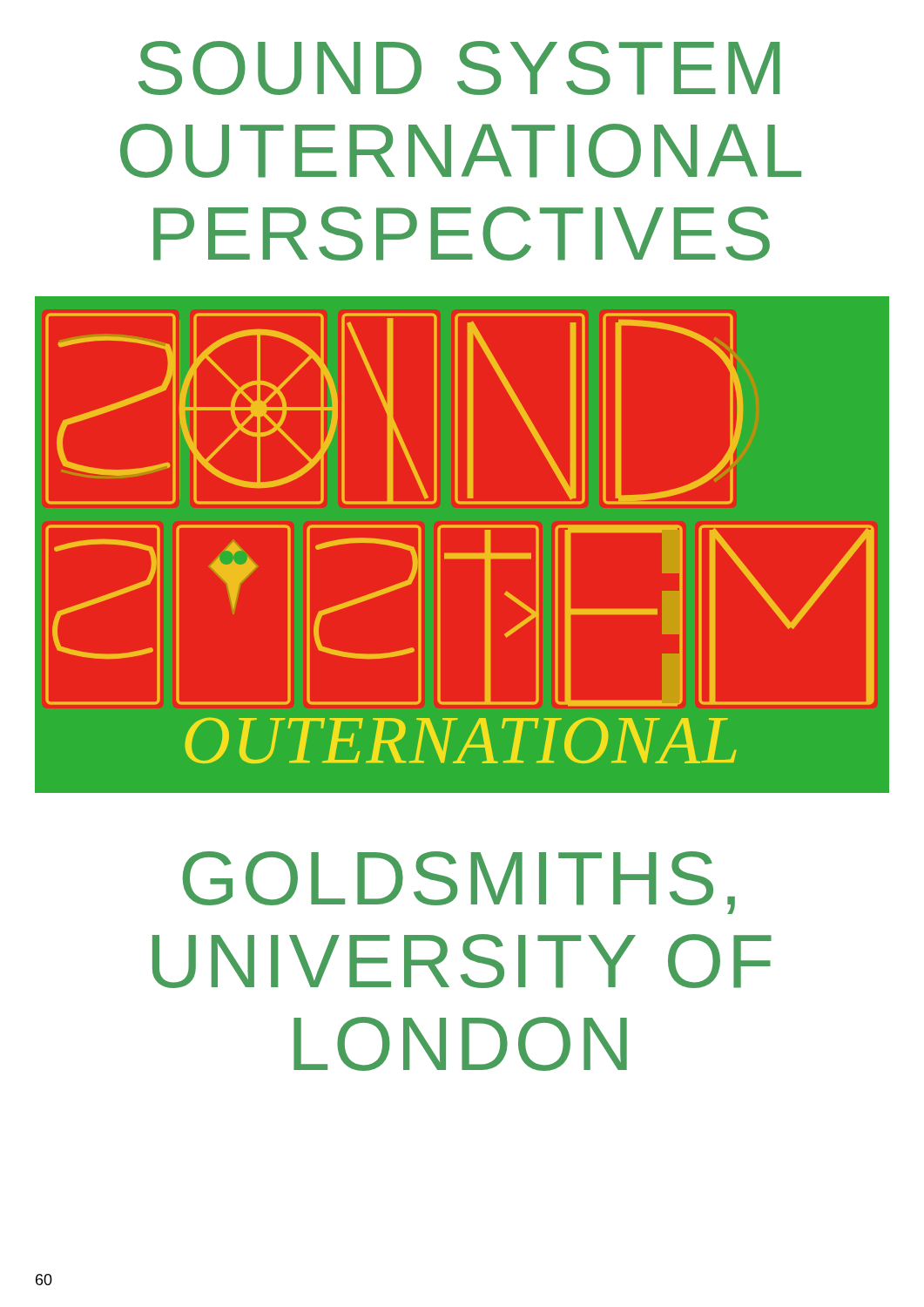Select a logo
Image resolution: width=924 pixels, height=1307 pixels.
[x=462, y=545]
